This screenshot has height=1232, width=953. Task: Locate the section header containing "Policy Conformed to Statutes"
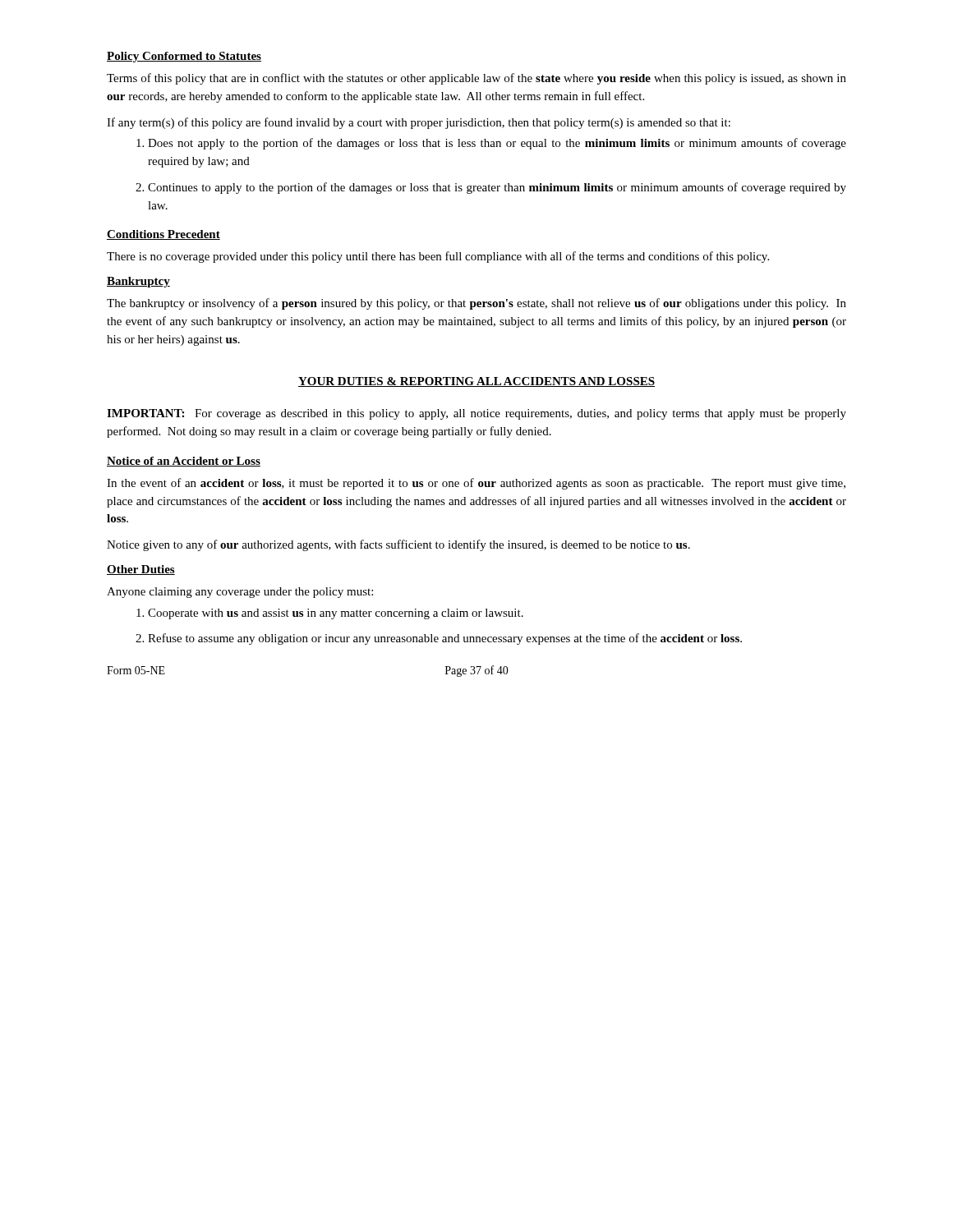tap(184, 56)
